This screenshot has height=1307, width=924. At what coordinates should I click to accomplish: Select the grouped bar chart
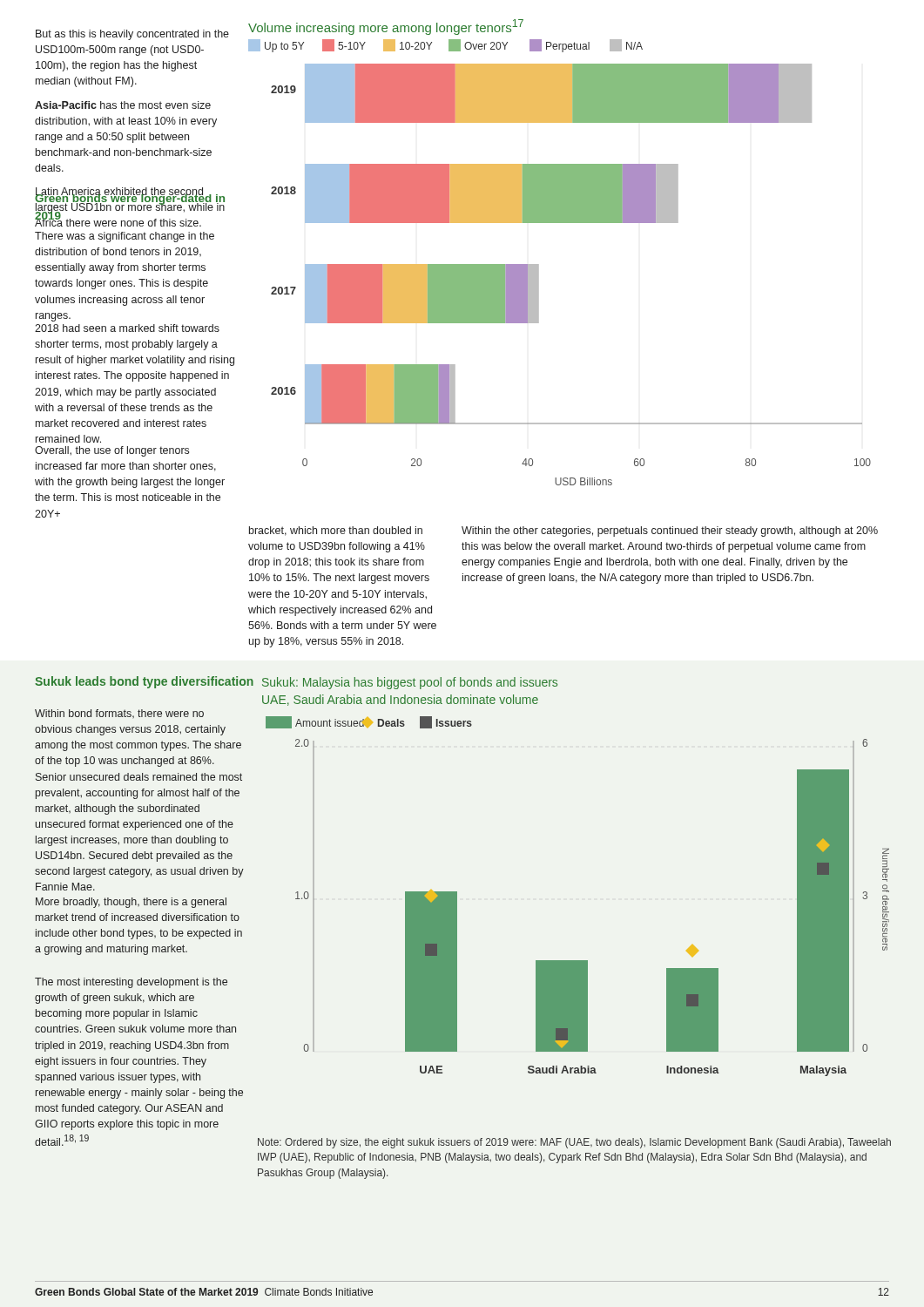click(575, 921)
